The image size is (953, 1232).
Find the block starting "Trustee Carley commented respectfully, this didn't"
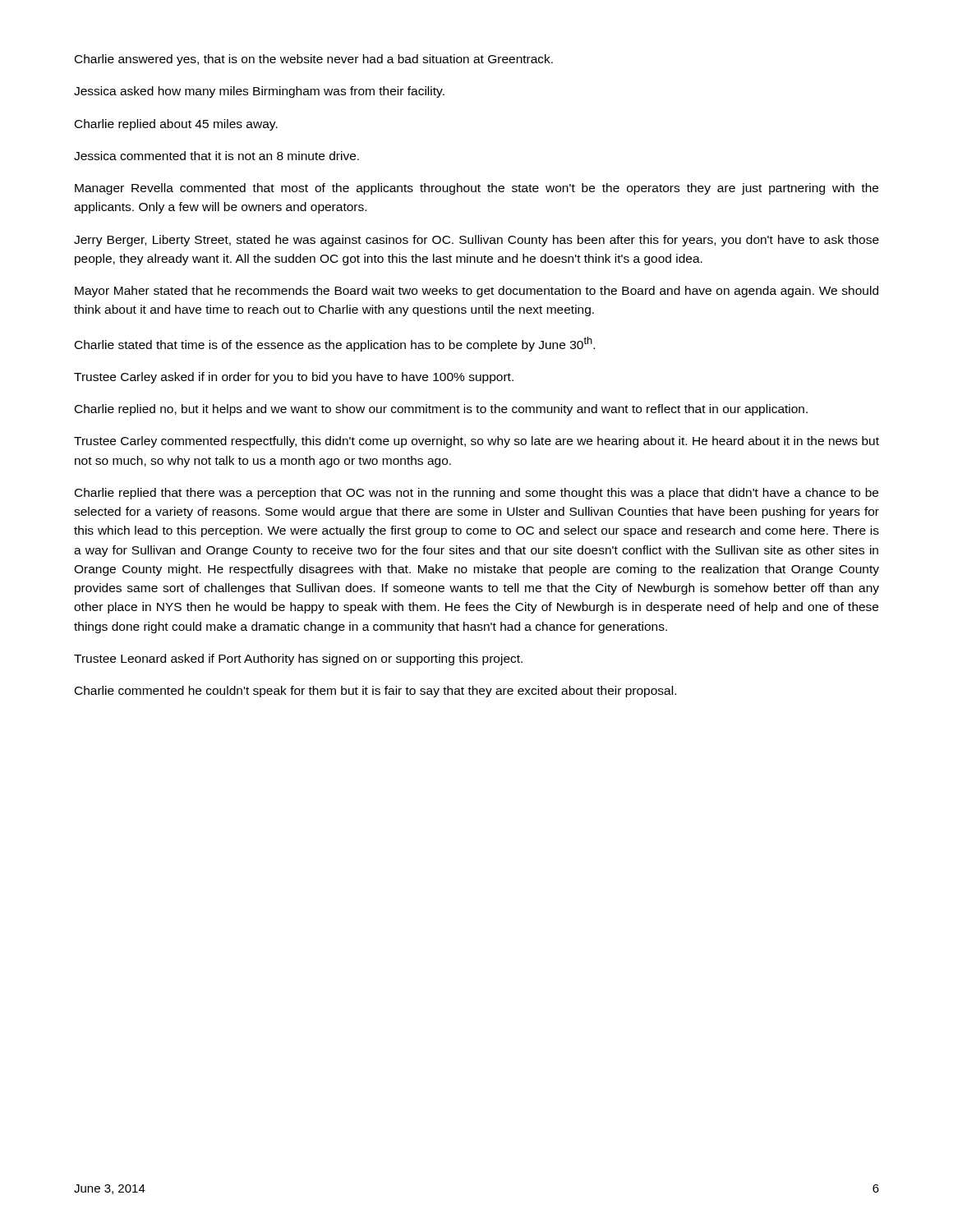click(476, 451)
